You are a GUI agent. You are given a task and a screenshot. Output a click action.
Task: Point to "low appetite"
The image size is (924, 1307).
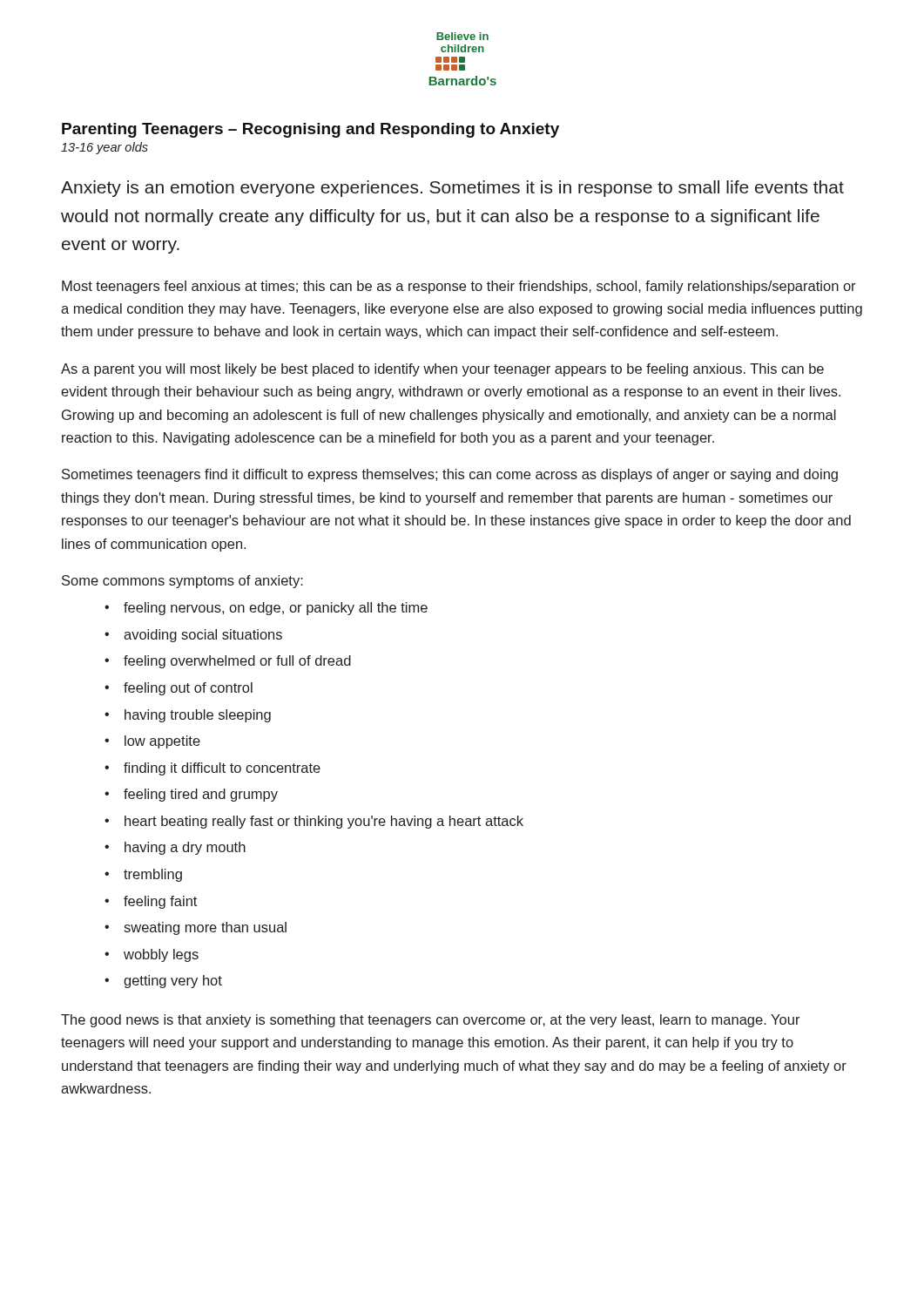[162, 741]
